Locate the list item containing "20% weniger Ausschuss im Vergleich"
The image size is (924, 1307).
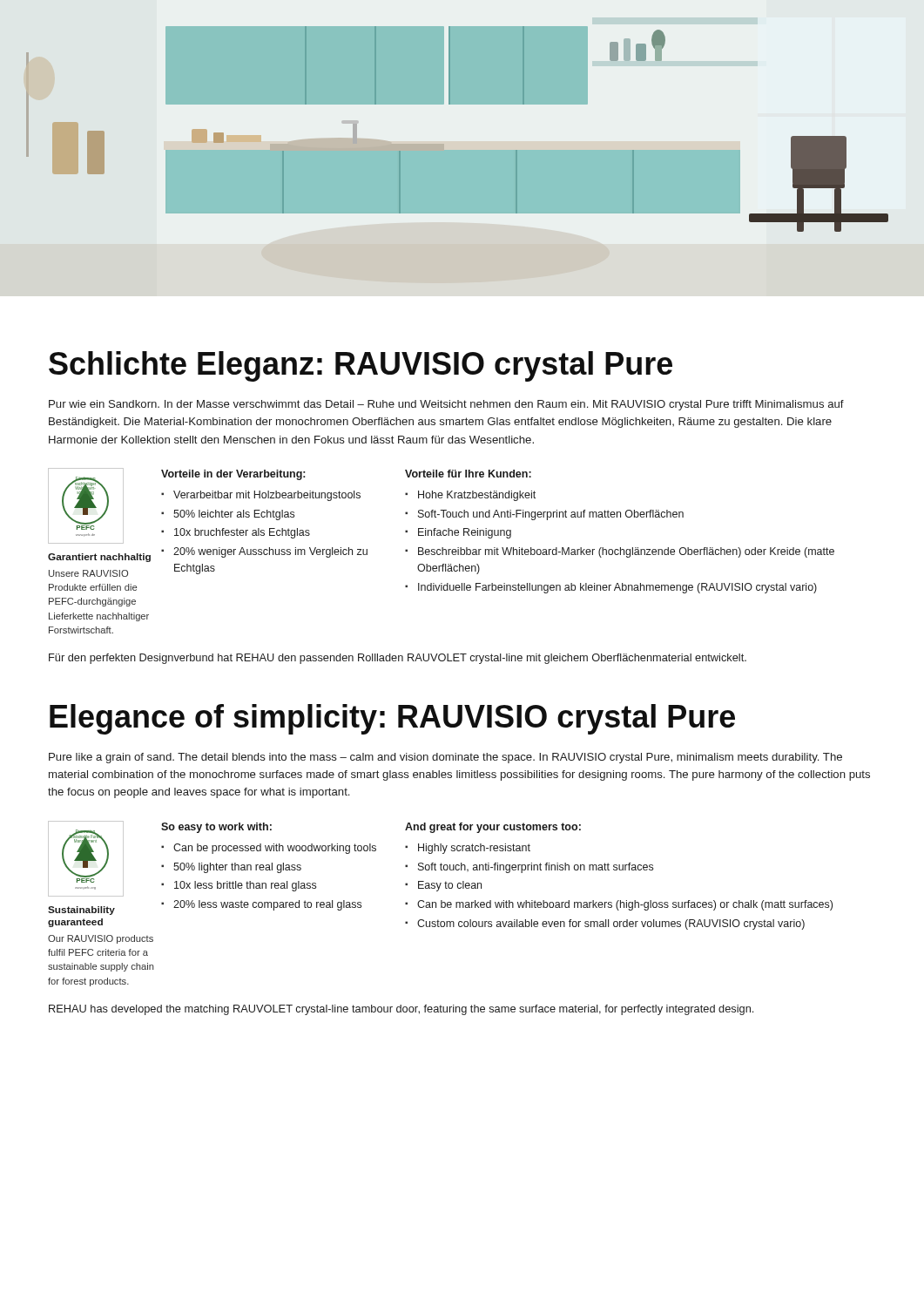click(x=271, y=560)
